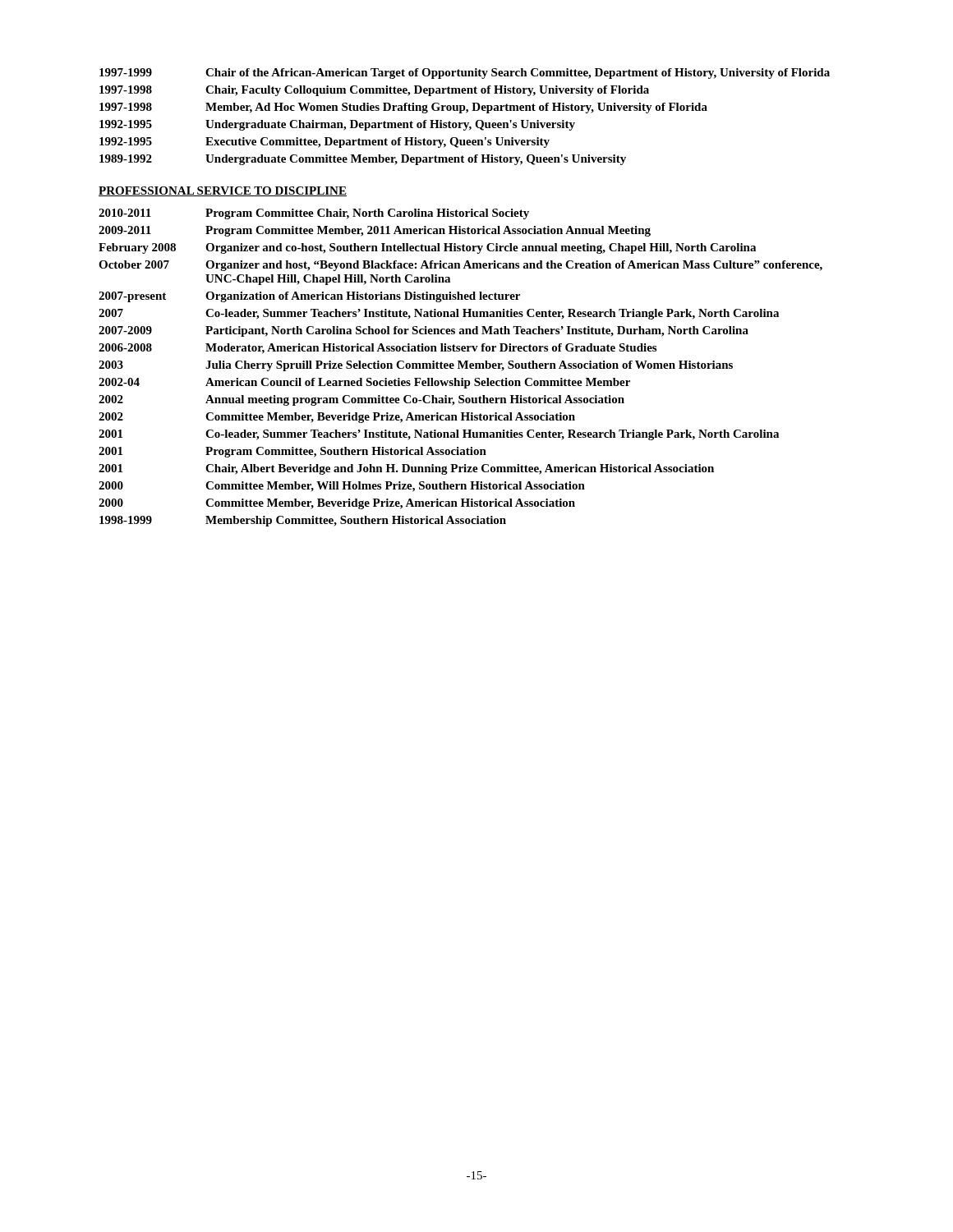The image size is (953, 1232).
Task: Select the list item that reads "1998-1999 Membership Committee, Southern Historical Association"
Action: pos(476,520)
